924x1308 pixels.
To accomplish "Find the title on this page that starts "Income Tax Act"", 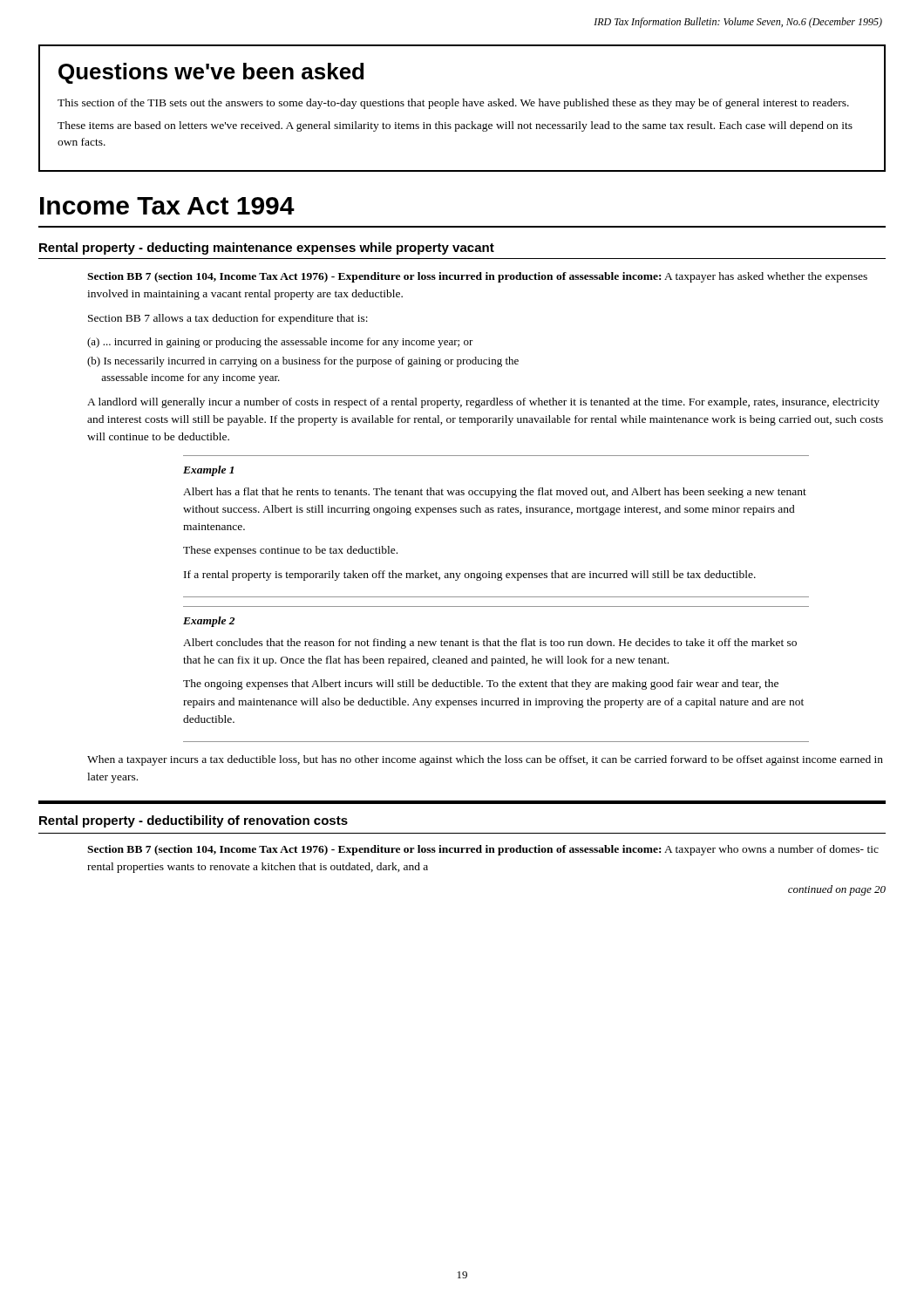I will click(x=166, y=205).
